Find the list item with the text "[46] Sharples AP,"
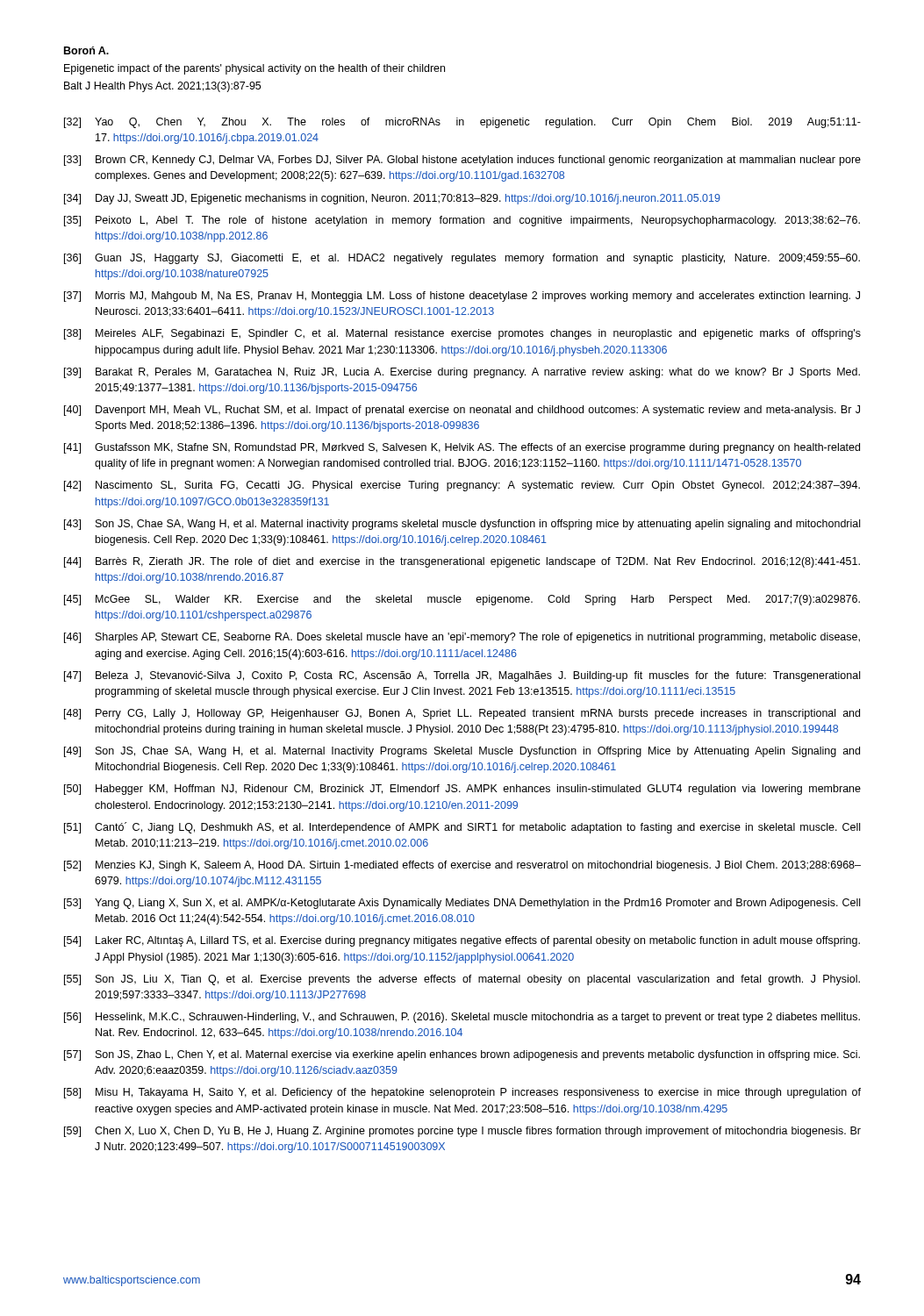The height and width of the screenshot is (1316, 924). pyautogui.click(x=462, y=645)
